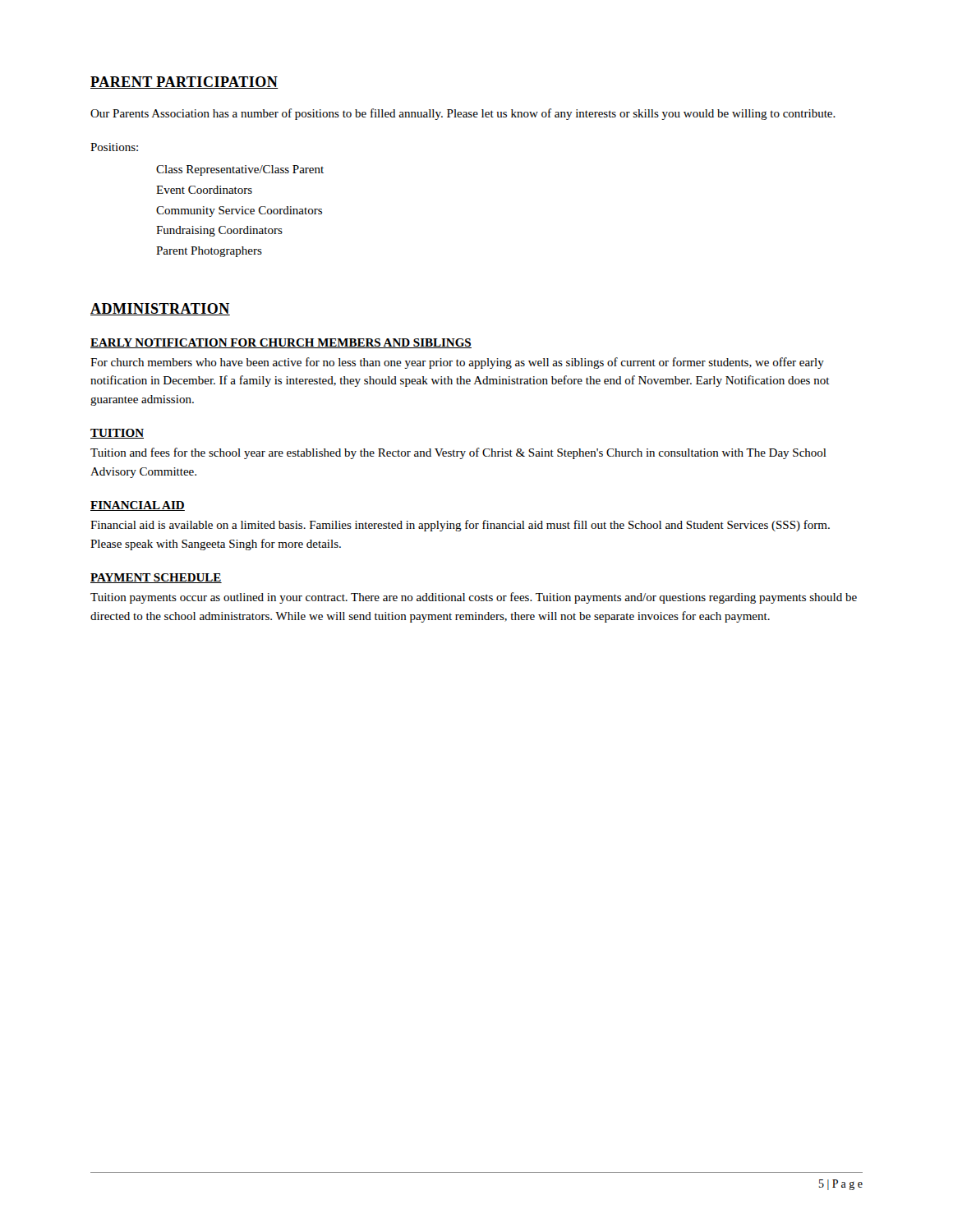The image size is (953, 1232).
Task: Click on the text starting "Tuition and fees for the school year are"
Action: (x=458, y=462)
